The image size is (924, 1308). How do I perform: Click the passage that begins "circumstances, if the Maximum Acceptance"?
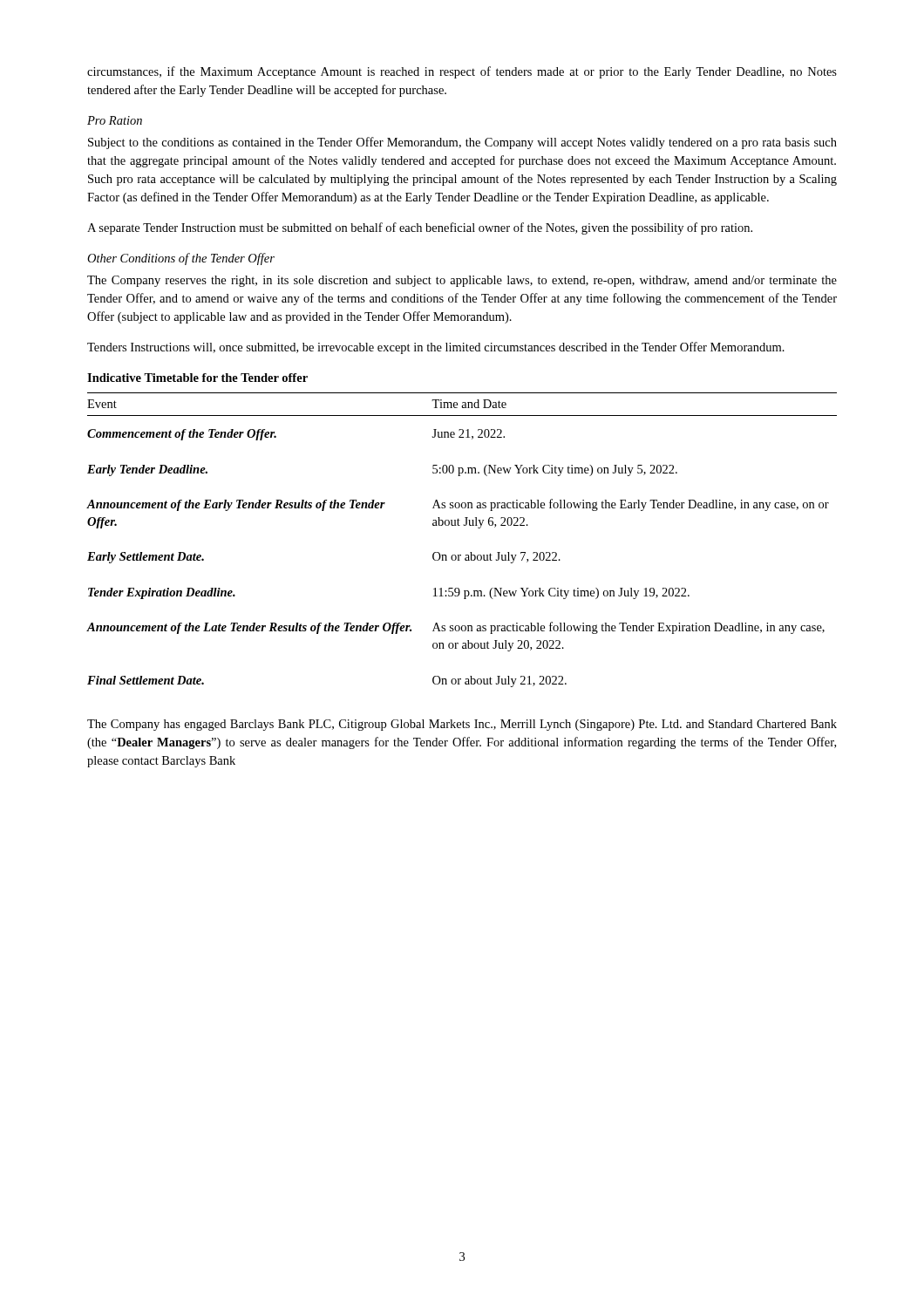[462, 81]
